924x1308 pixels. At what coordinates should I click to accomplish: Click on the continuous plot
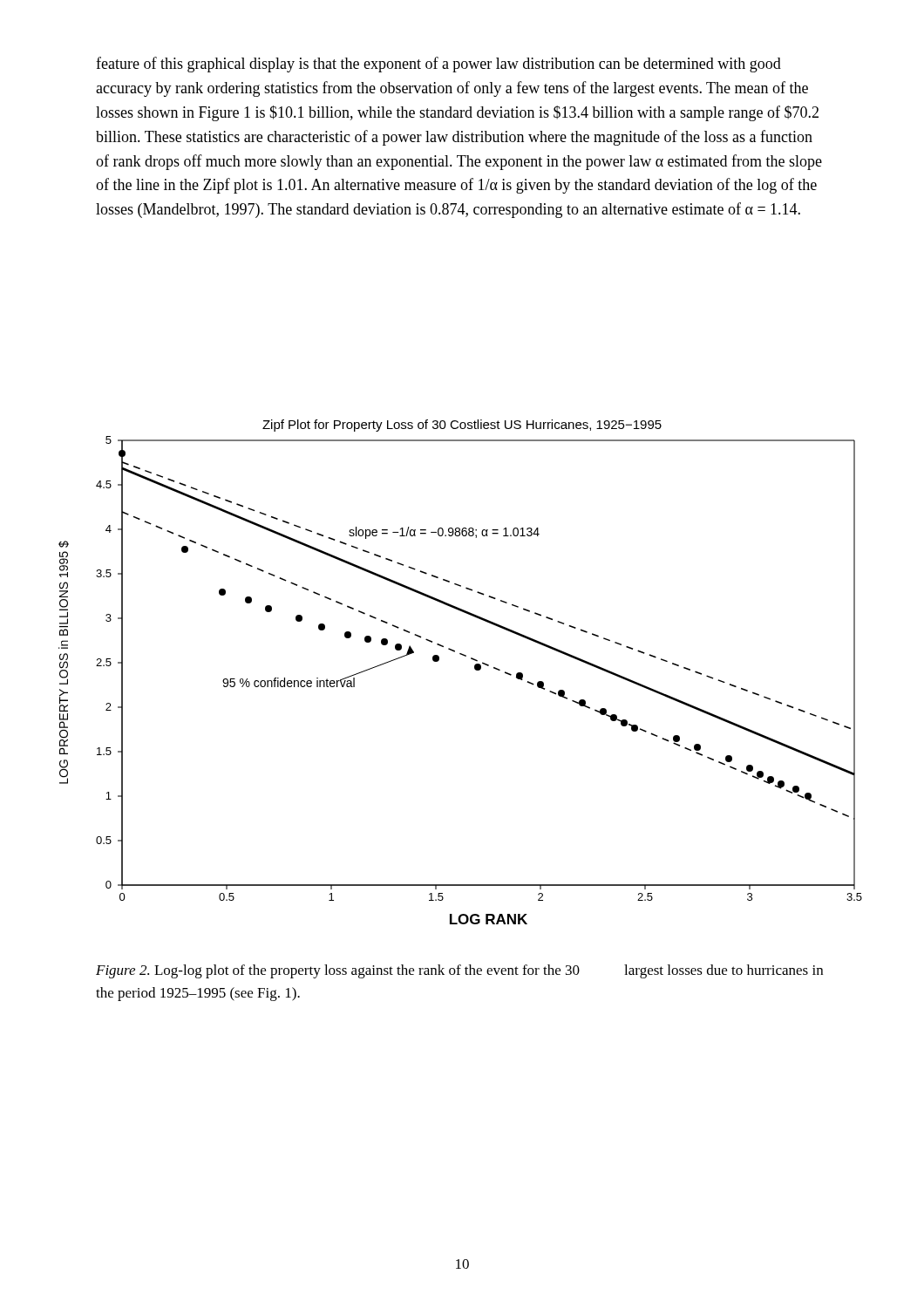(462, 673)
